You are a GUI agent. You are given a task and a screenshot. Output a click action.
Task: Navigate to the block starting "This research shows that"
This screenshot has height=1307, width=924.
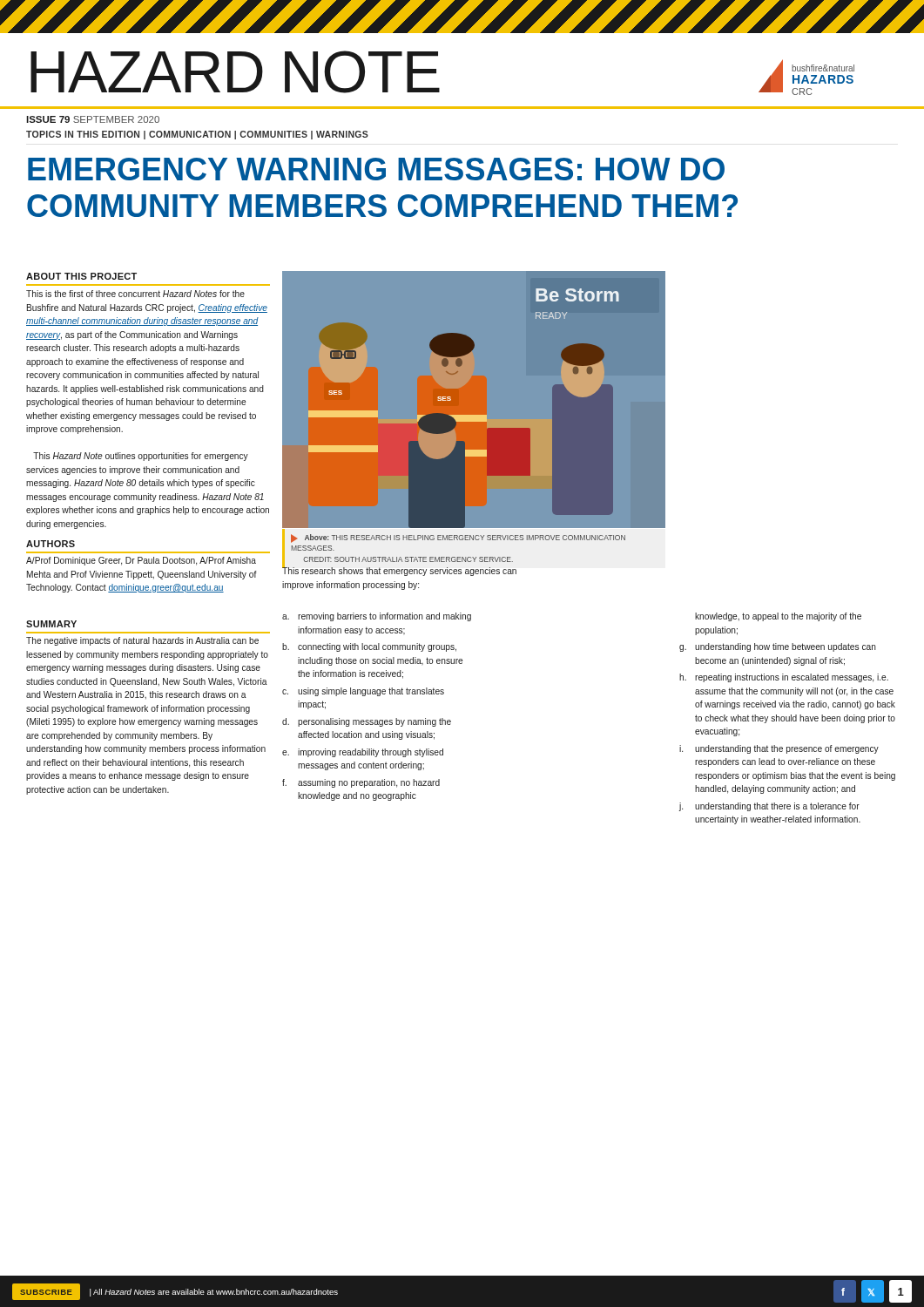400,578
